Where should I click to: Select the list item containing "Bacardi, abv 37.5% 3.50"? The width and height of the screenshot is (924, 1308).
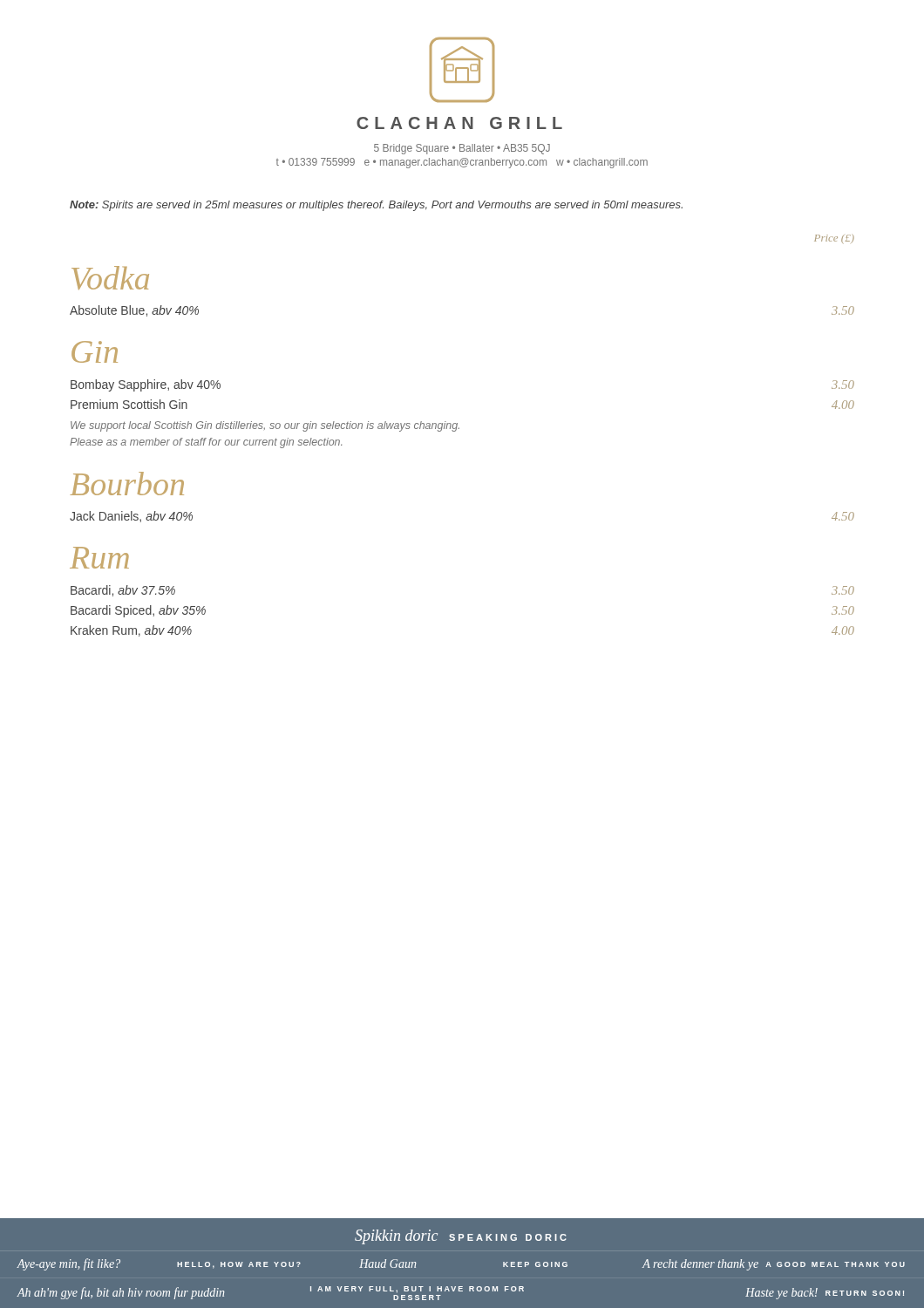pos(127,591)
